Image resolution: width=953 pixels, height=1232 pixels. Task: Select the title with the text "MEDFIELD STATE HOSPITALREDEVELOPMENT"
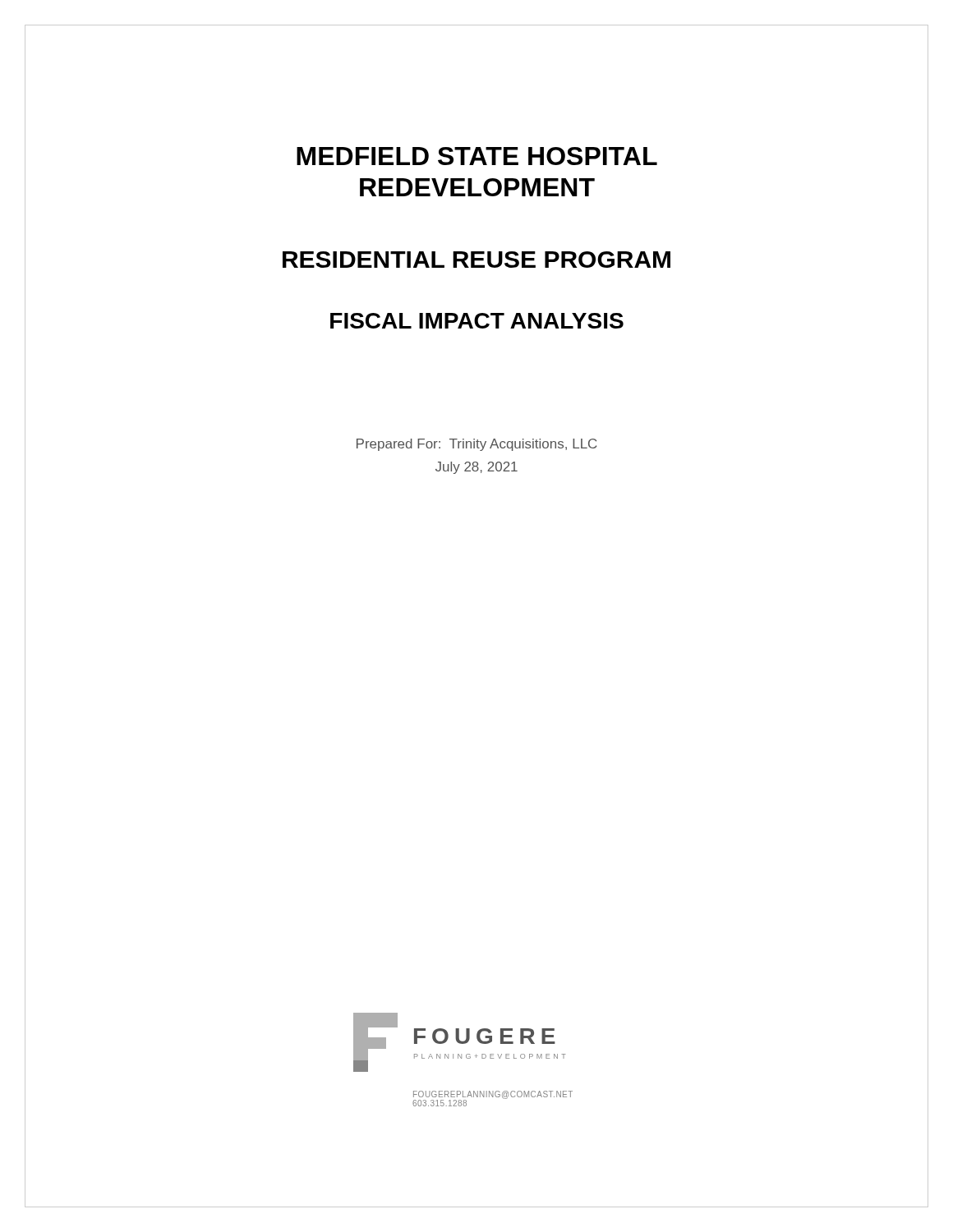pyautogui.click(x=476, y=172)
